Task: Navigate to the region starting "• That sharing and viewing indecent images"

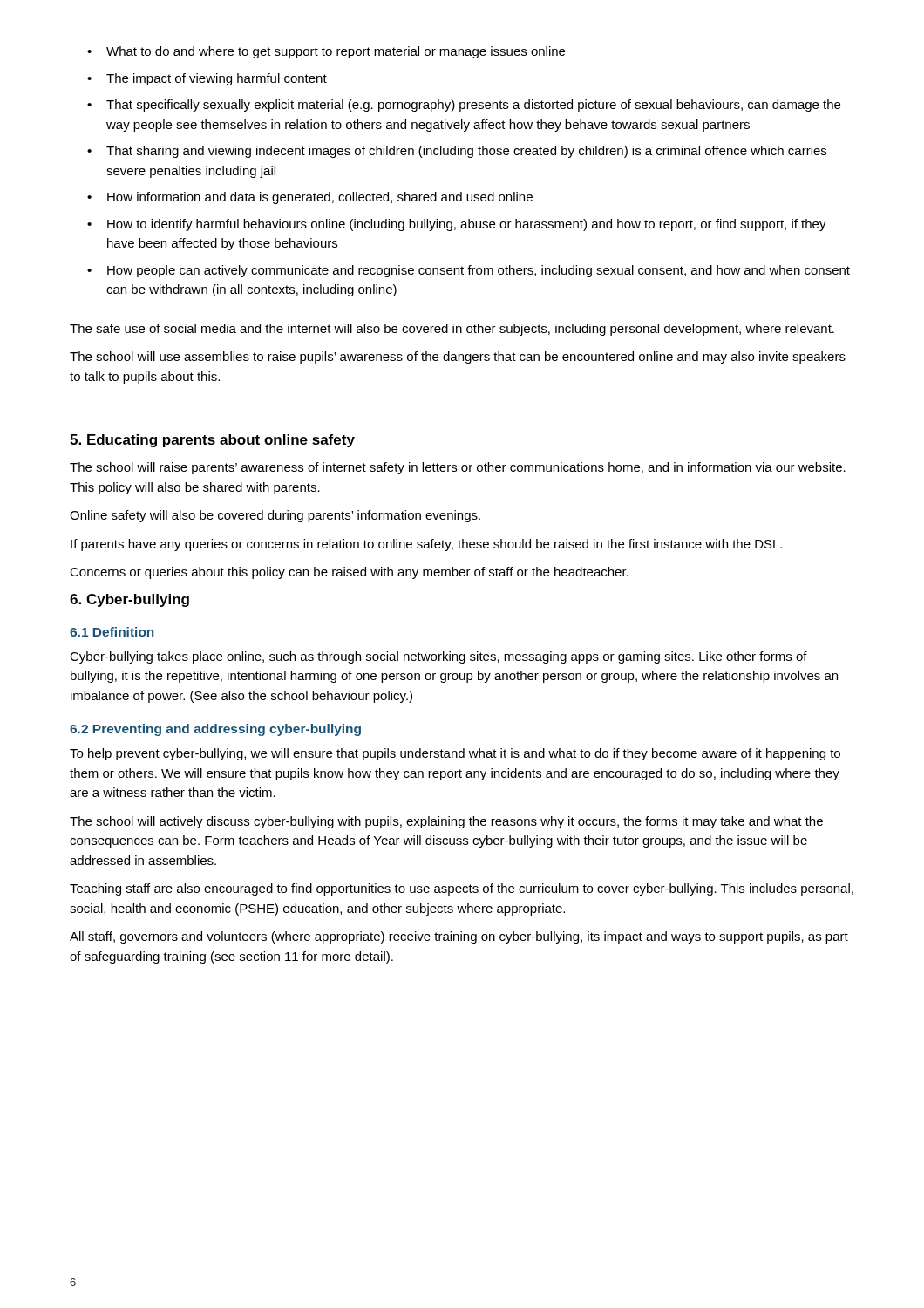Action: point(471,161)
